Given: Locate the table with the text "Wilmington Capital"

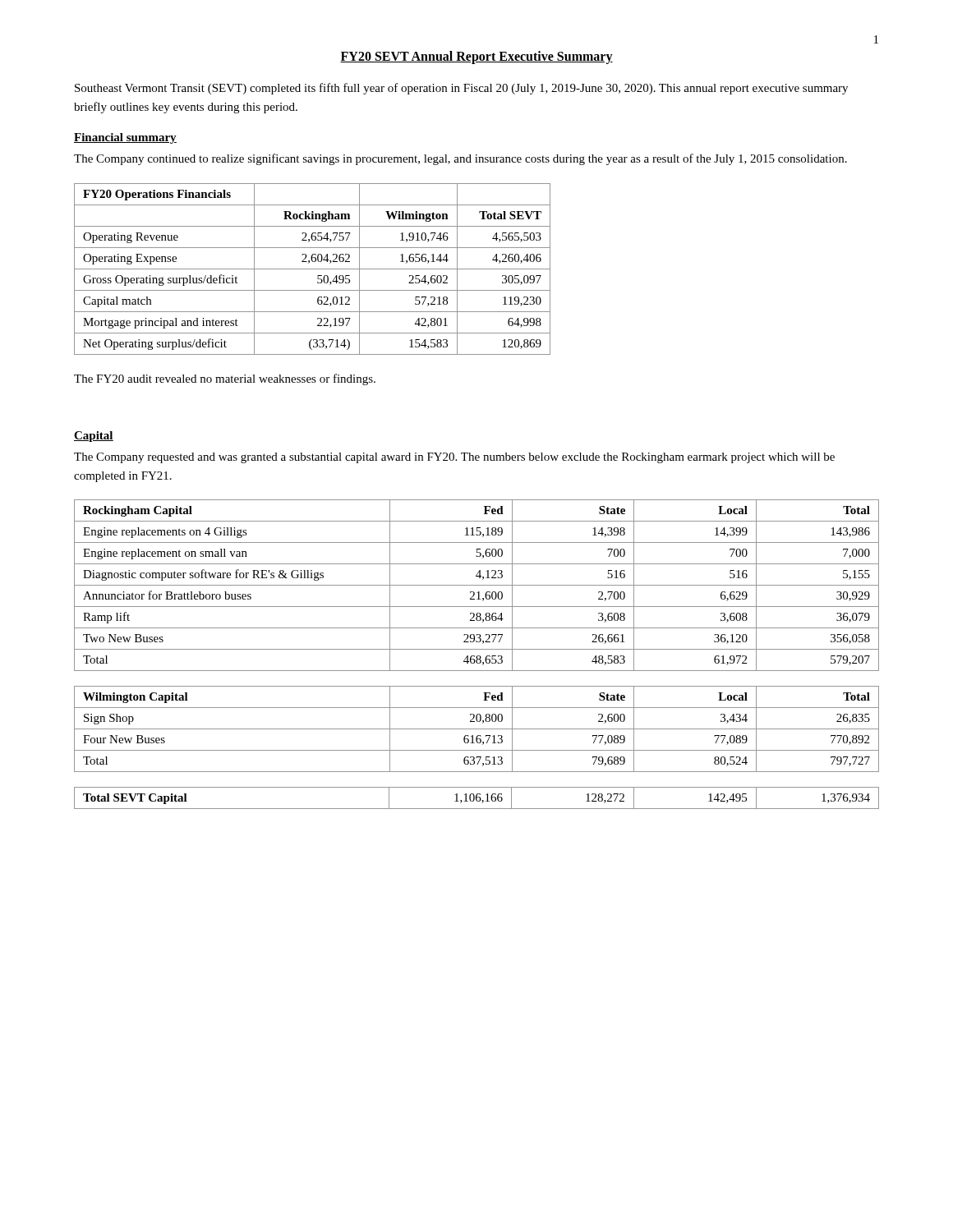Looking at the screenshot, I should coord(476,729).
